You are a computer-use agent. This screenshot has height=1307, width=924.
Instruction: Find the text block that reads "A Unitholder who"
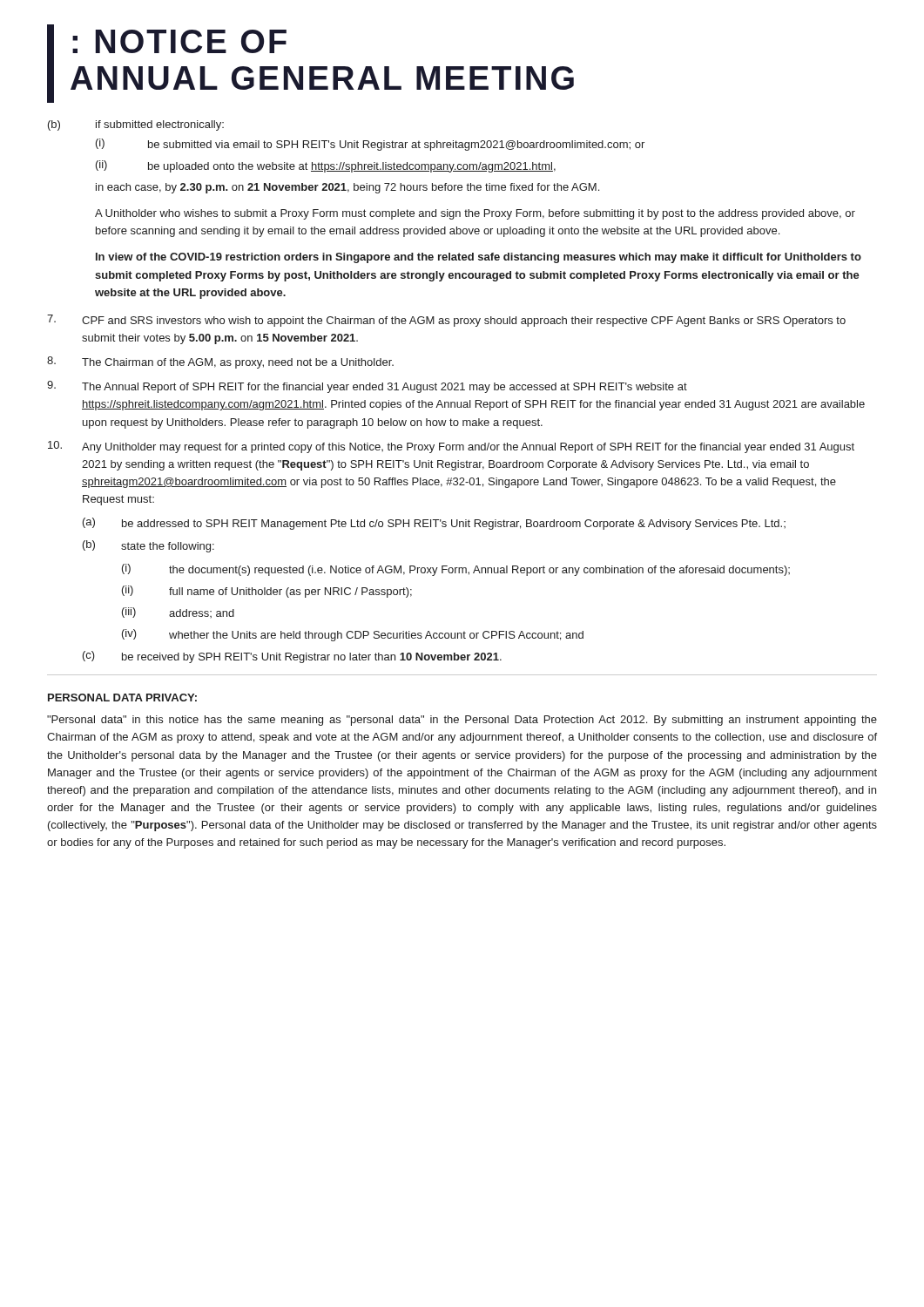click(475, 222)
